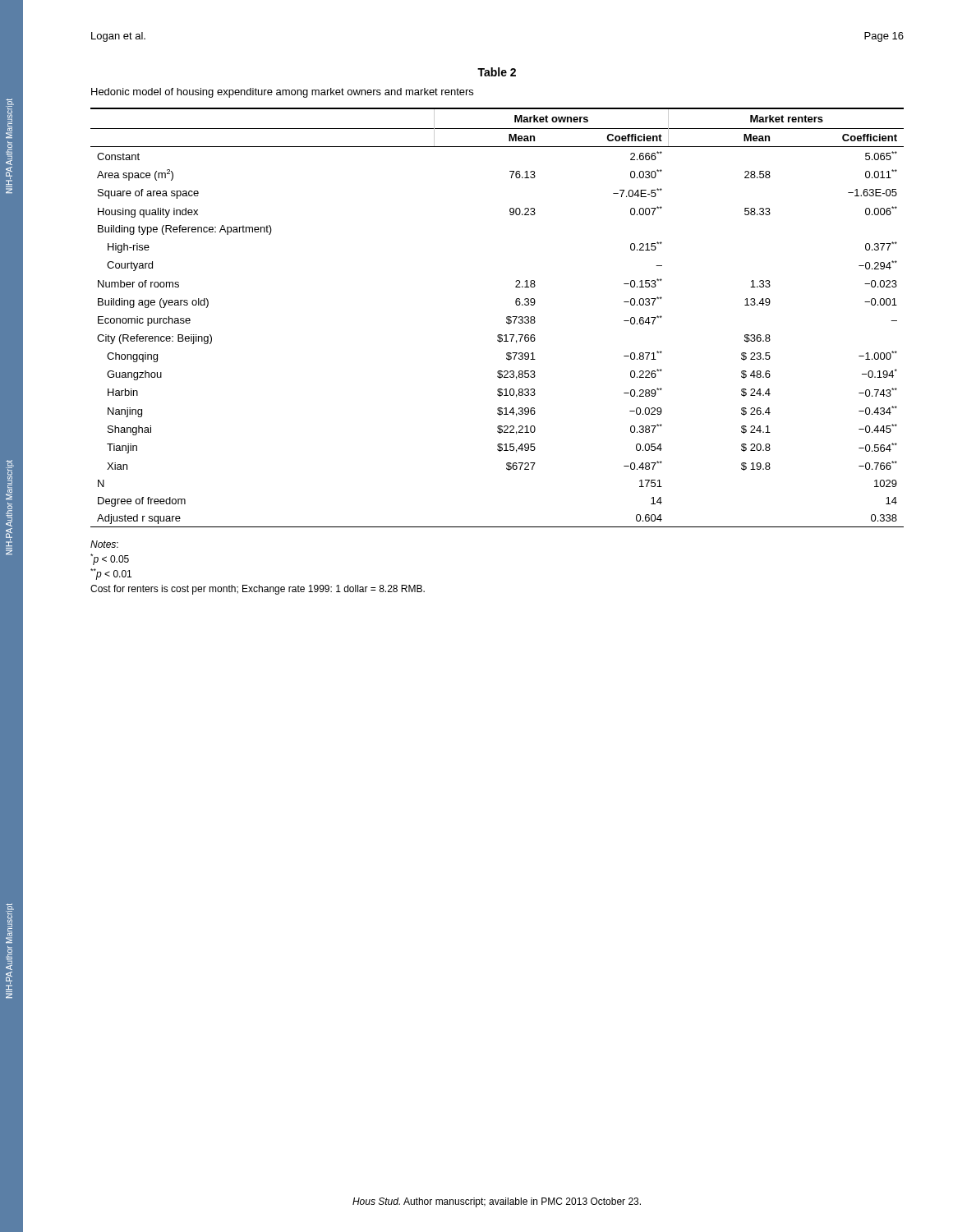This screenshot has width=953, height=1232.
Task: Click on the element starting "Table 2"
Action: point(497,72)
